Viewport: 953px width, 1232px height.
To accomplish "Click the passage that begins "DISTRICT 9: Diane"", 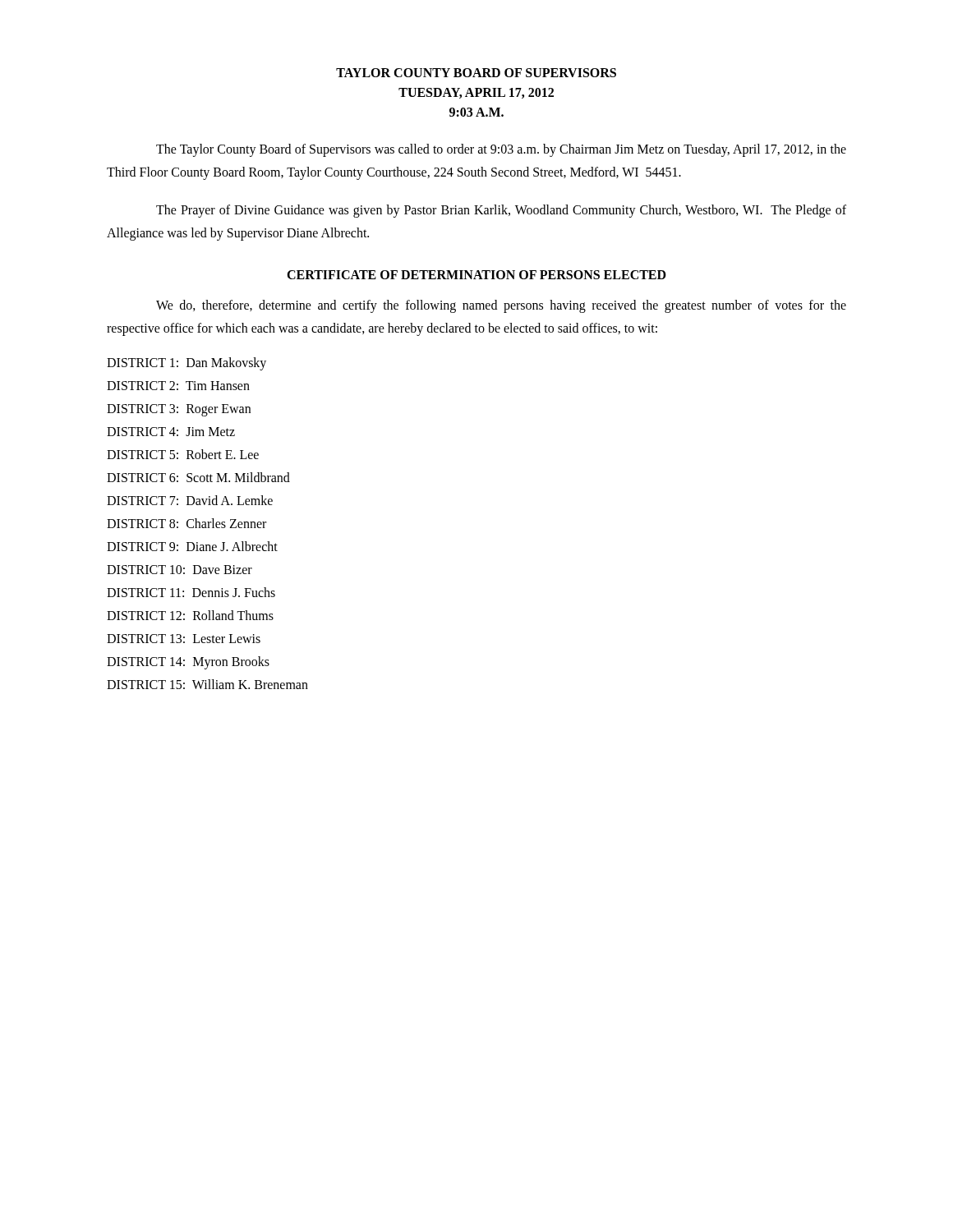I will click(192, 547).
